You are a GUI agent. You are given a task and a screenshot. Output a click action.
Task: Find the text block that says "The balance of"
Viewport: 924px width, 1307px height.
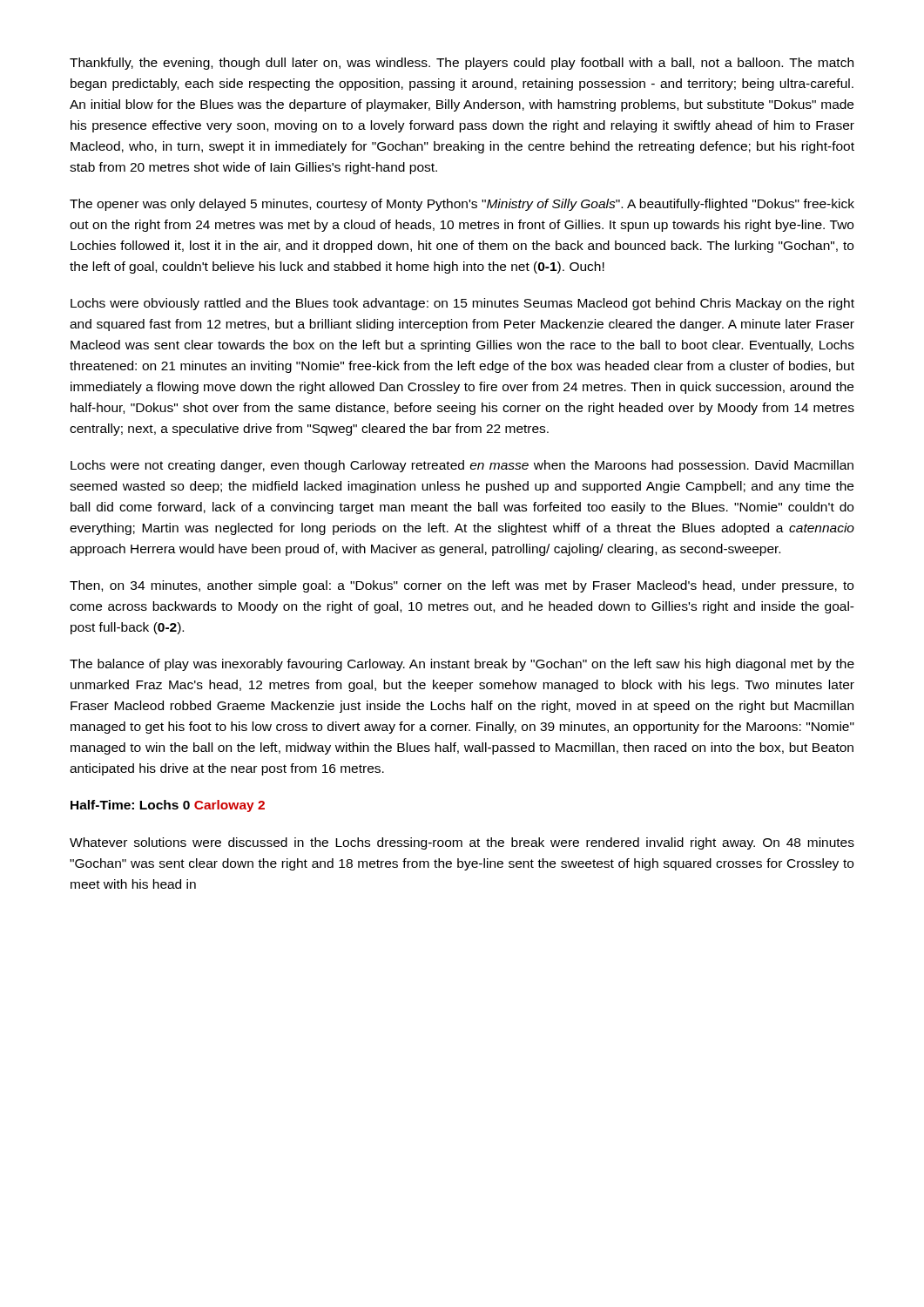coord(462,716)
